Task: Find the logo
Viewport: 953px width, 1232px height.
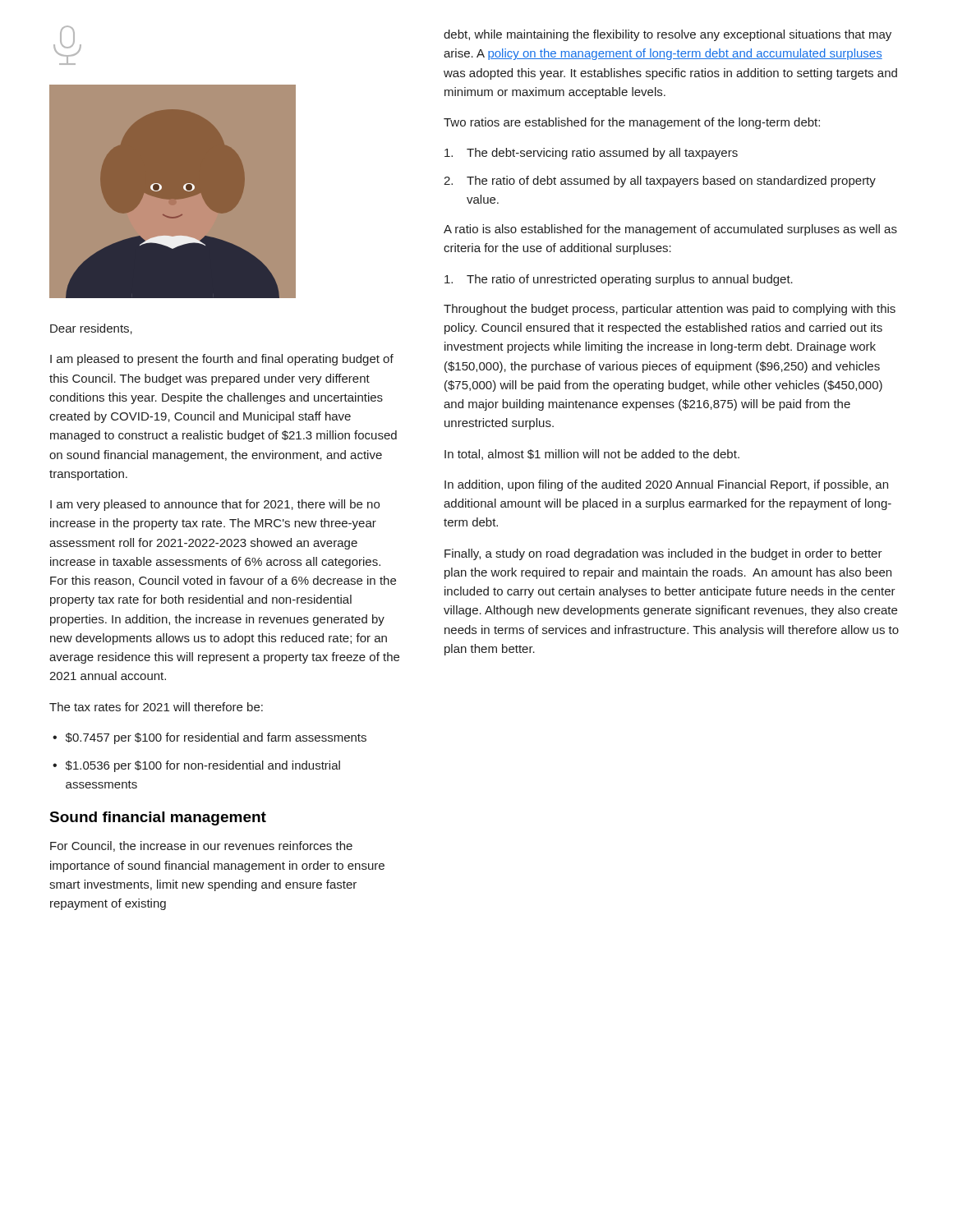Action: coord(226,47)
